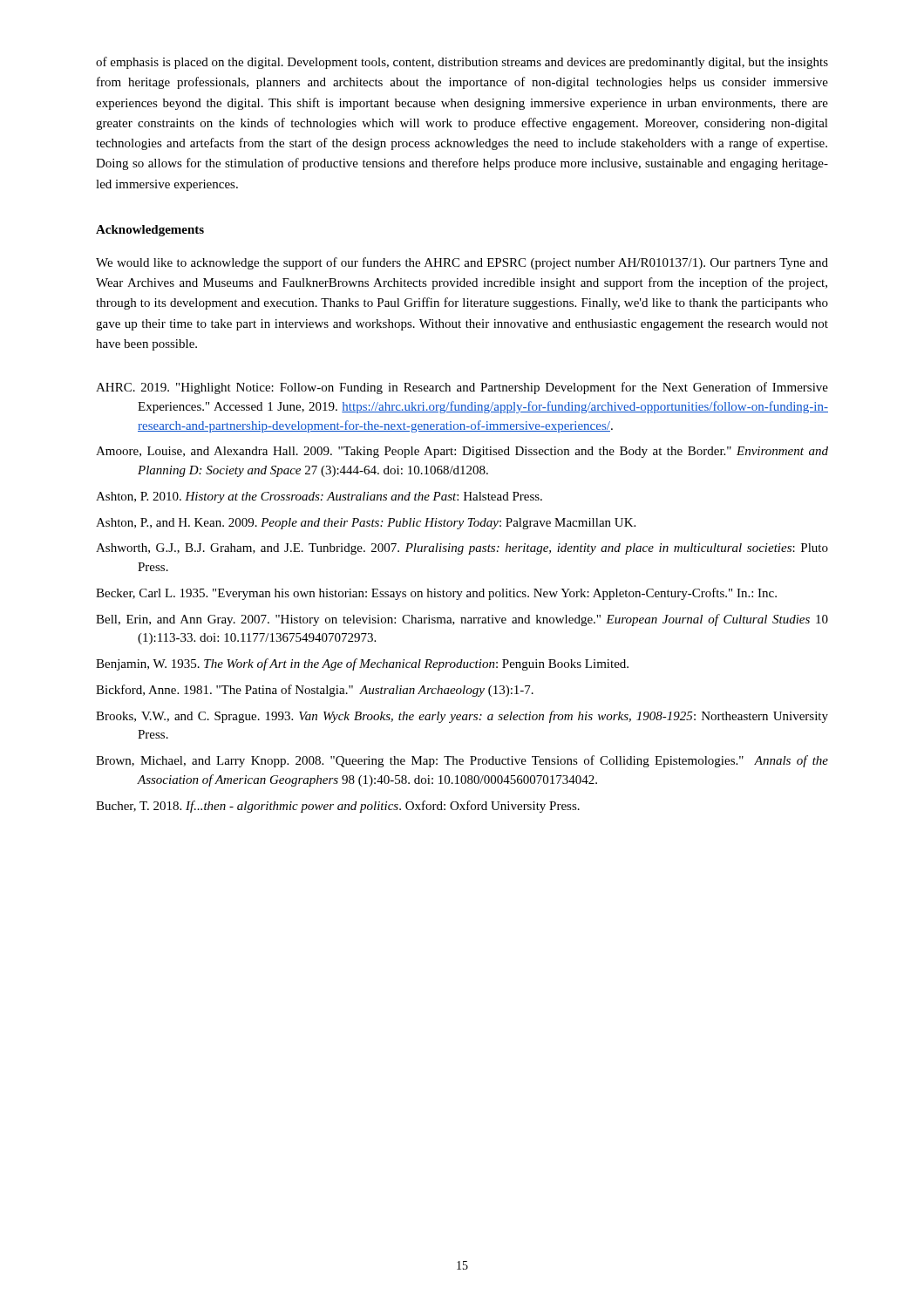Navigate to the passage starting "Brown, Michael, and Larry Knopp. 2008. "Queering the"
This screenshot has height=1308, width=924.
462,771
